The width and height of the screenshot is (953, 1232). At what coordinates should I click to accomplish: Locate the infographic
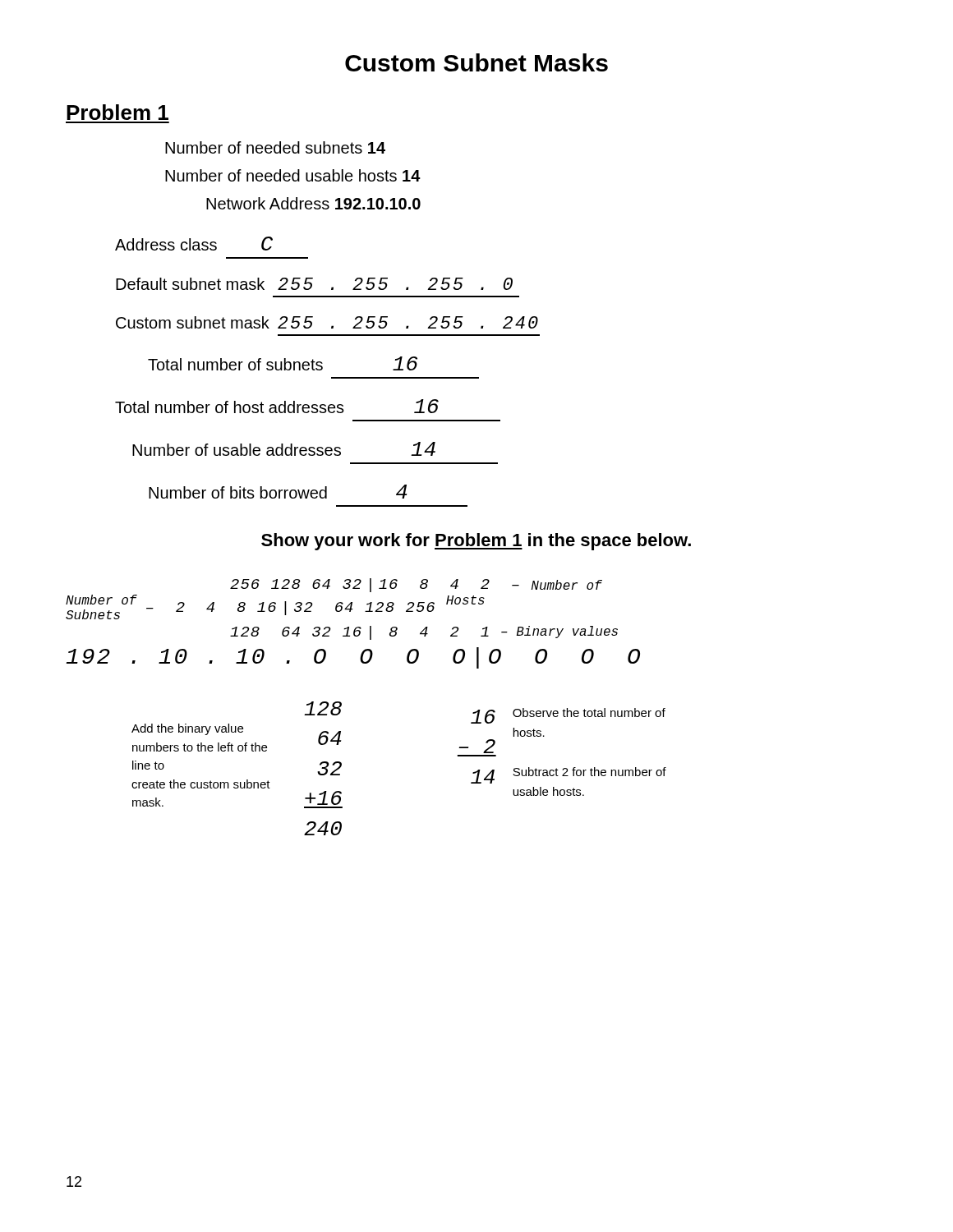pyautogui.click(x=476, y=623)
